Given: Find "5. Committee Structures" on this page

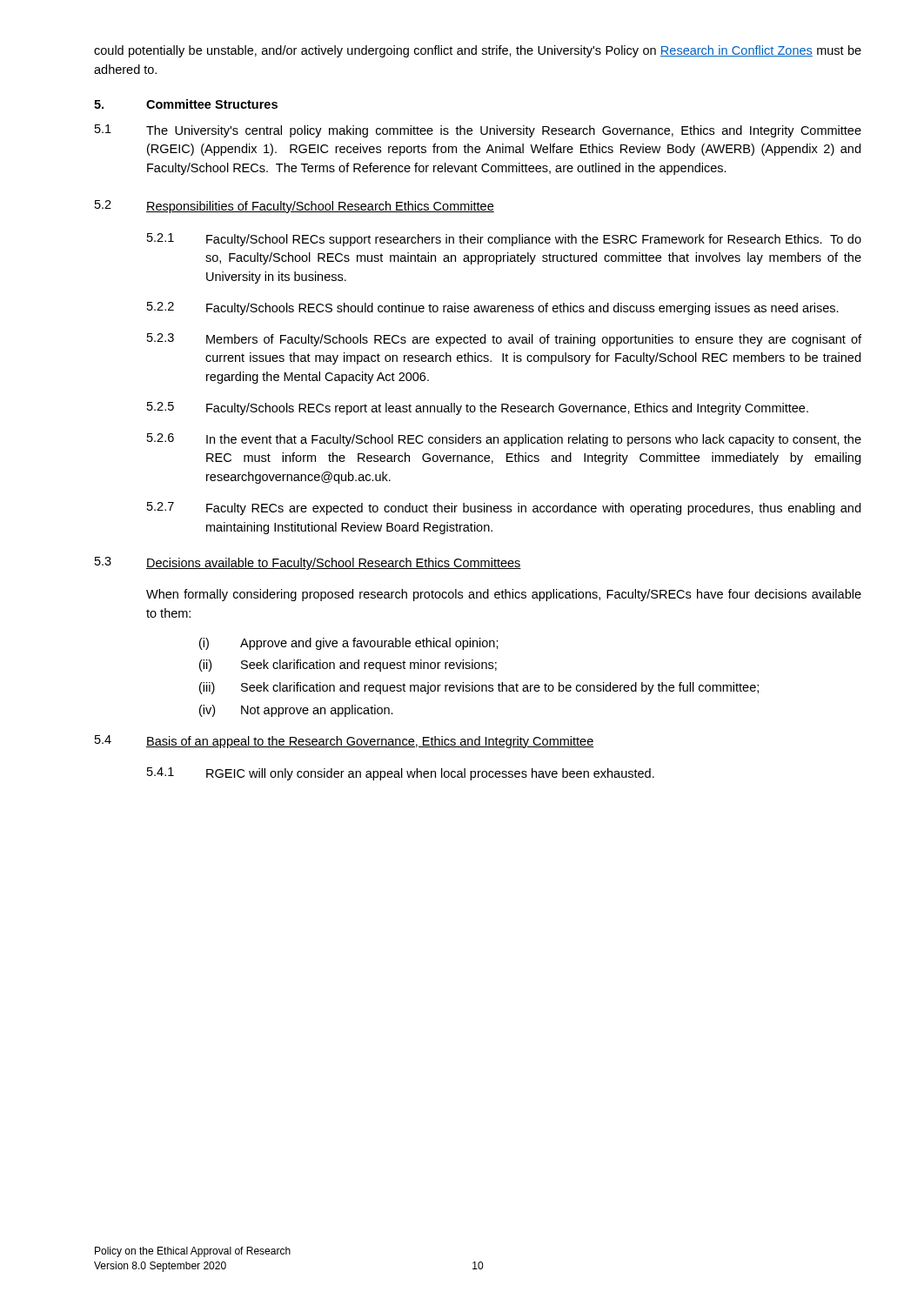Looking at the screenshot, I should tap(186, 104).
